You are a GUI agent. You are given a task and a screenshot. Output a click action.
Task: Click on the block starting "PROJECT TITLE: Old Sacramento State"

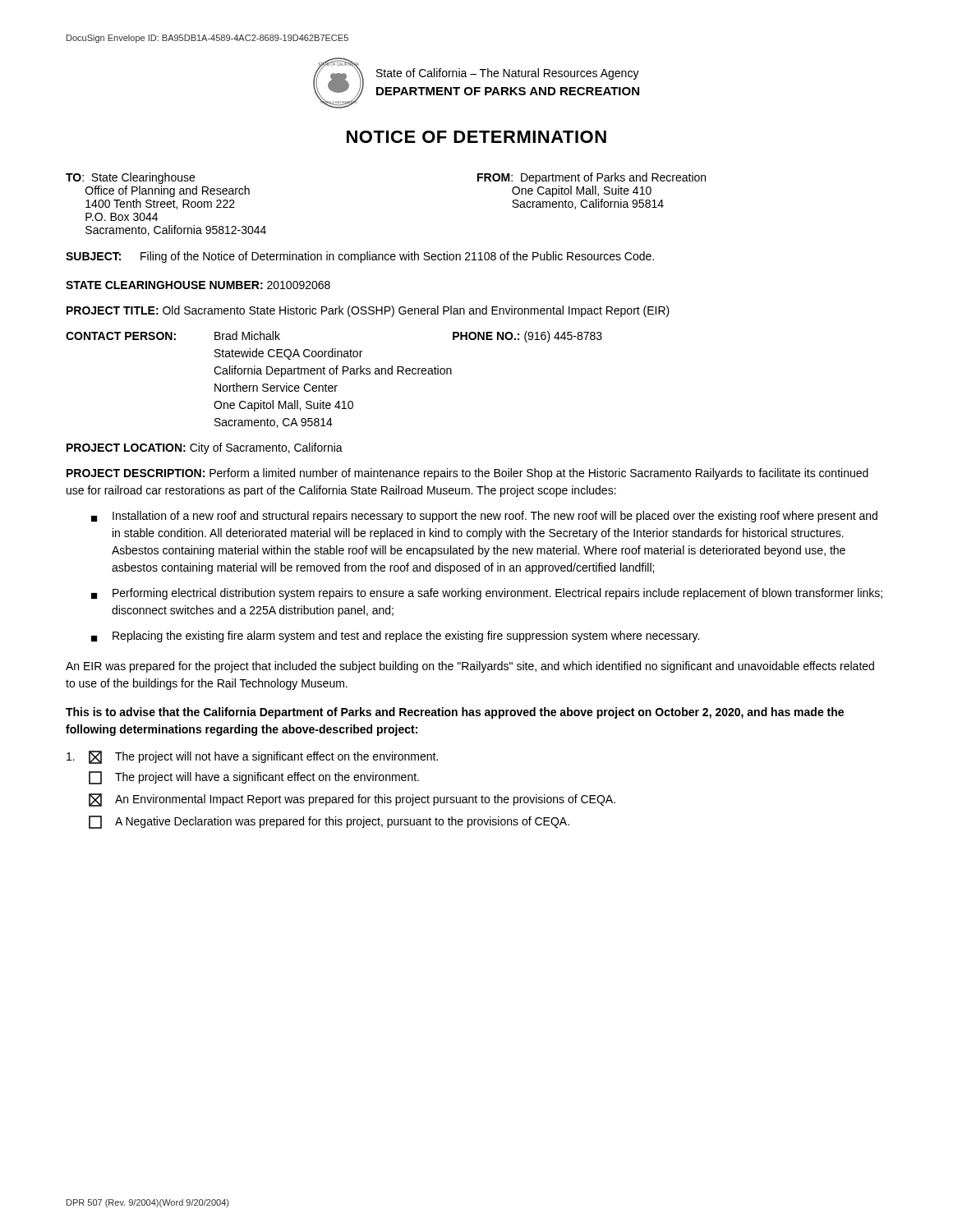368,310
